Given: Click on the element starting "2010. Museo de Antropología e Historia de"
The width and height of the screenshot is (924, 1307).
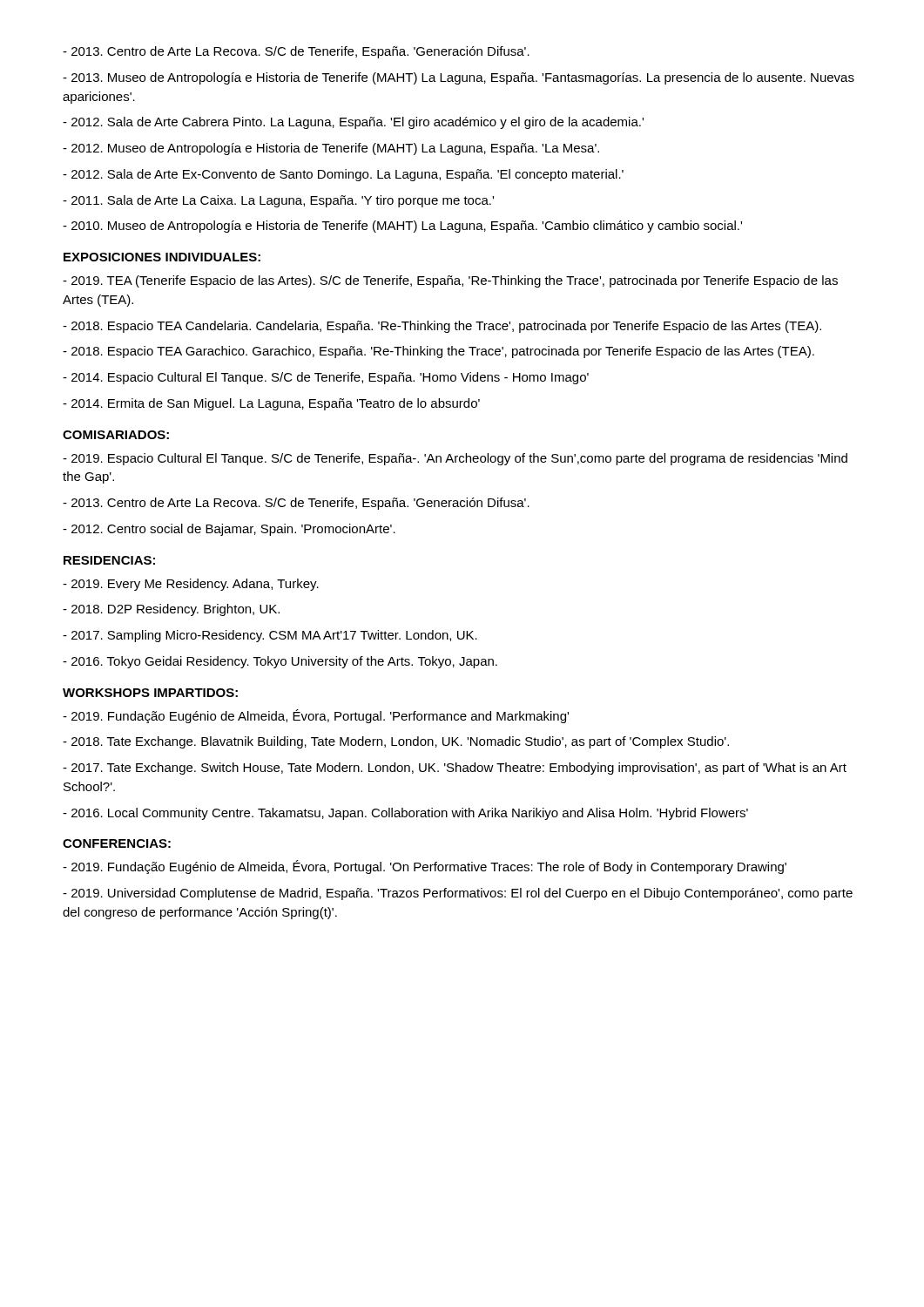Looking at the screenshot, I should pyautogui.click(x=403, y=225).
